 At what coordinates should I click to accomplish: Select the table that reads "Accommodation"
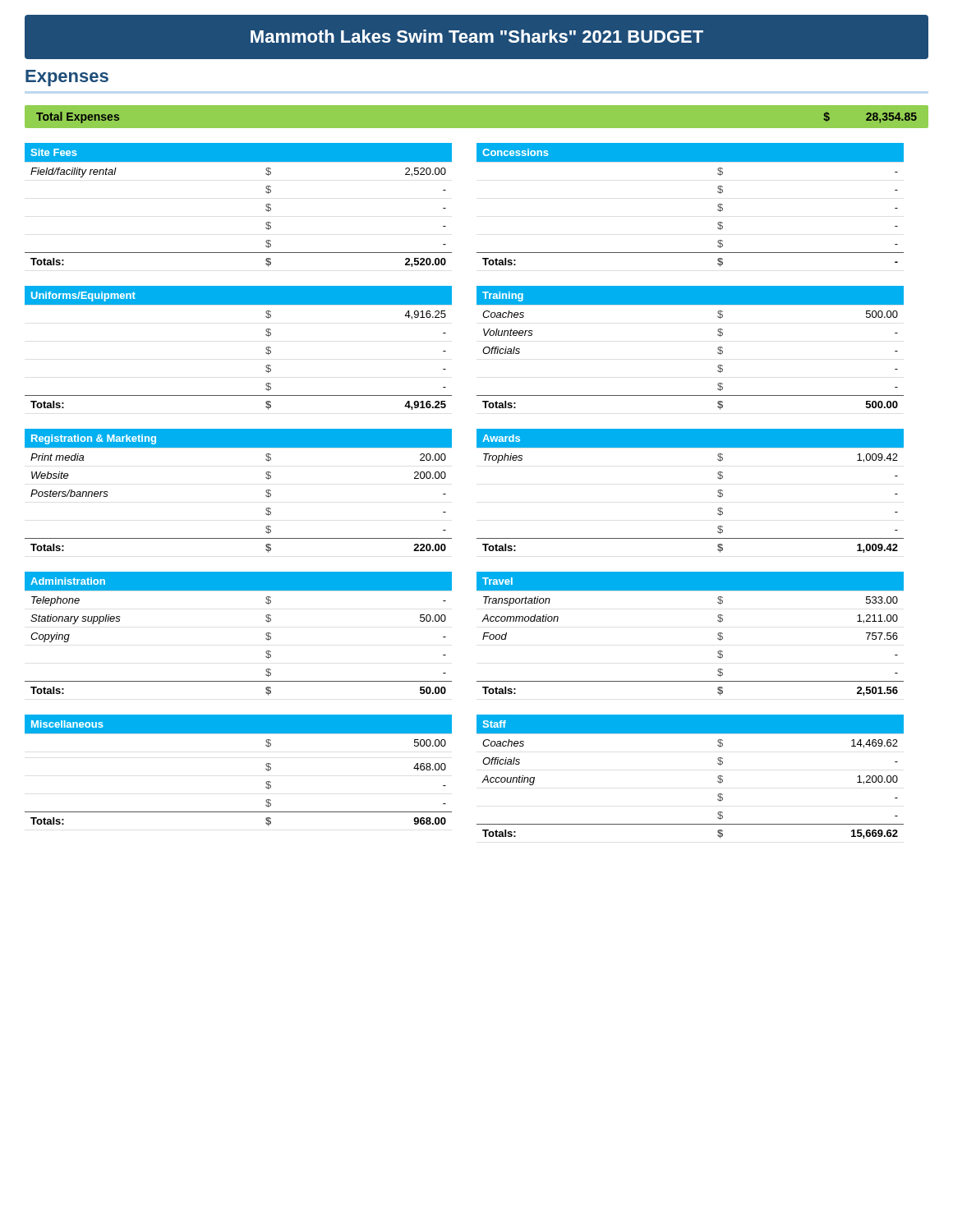[x=690, y=636]
